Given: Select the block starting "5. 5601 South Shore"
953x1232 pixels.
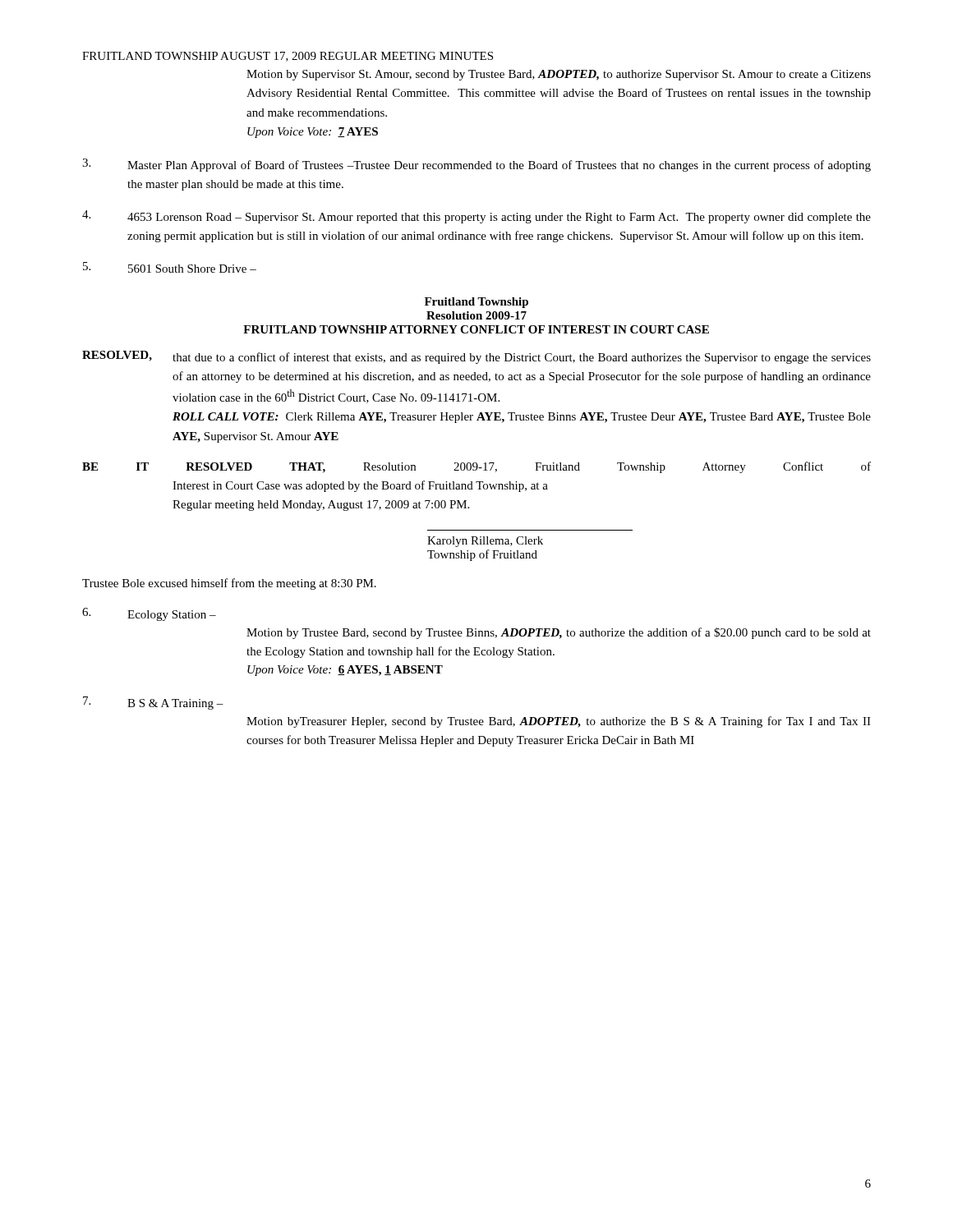Looking at the screenshot, I should (170, 267).
